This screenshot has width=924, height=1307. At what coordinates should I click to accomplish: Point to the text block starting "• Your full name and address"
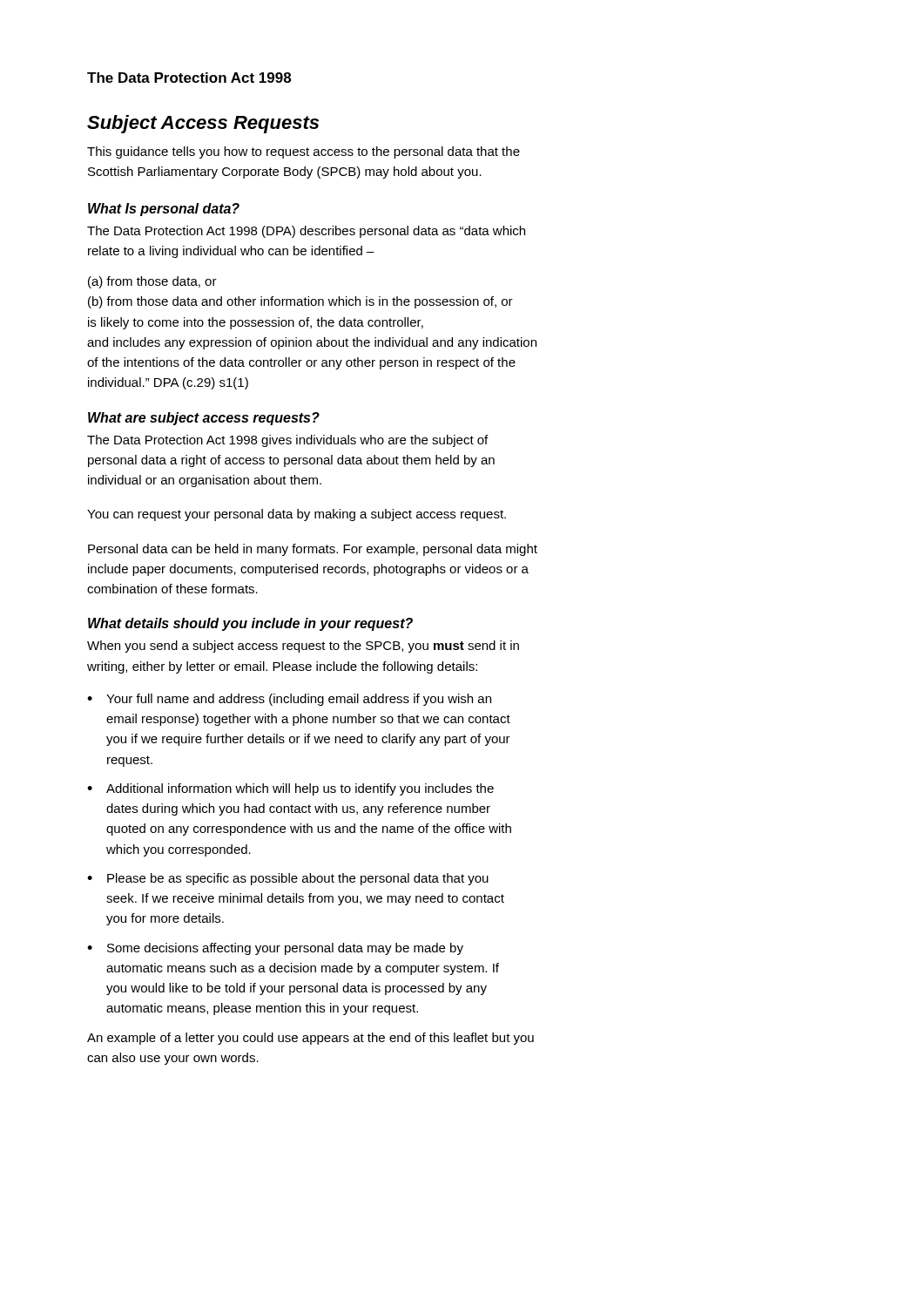click(x=462, y=729)
